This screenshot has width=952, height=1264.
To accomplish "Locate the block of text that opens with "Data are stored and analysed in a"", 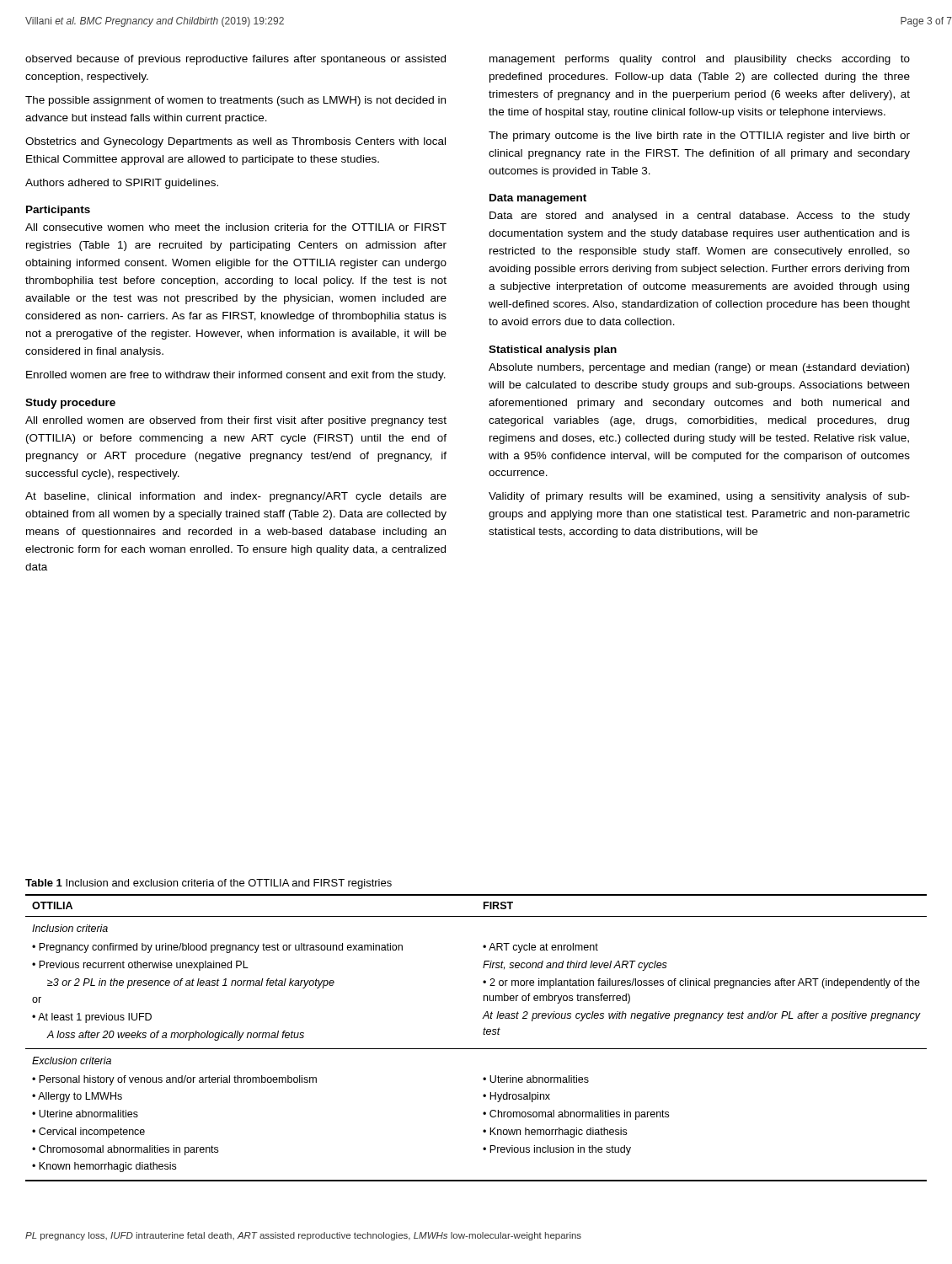I will tap(699, 269).
